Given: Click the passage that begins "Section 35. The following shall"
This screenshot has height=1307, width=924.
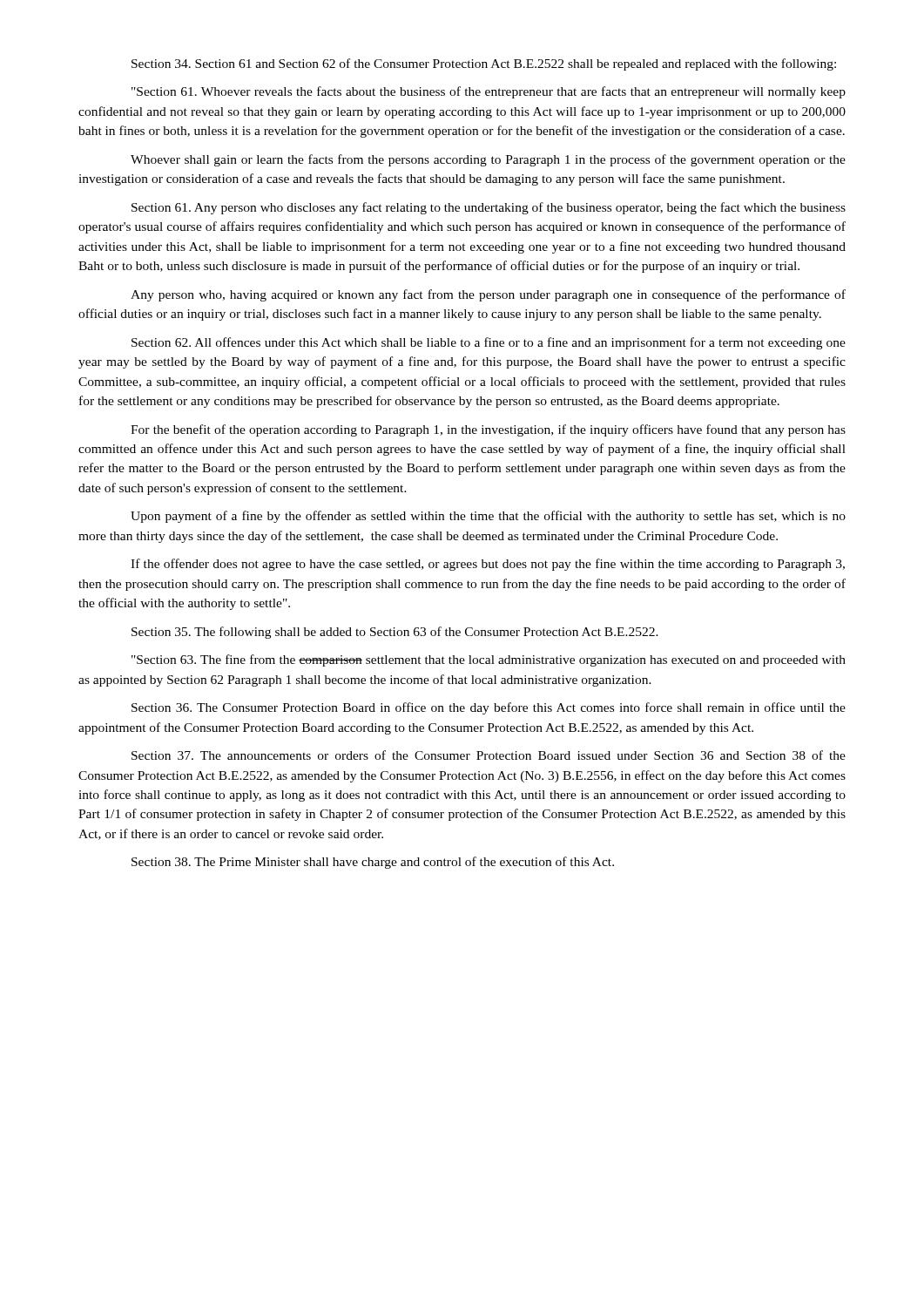Looking at the screenshot, I should click(462, 632).
